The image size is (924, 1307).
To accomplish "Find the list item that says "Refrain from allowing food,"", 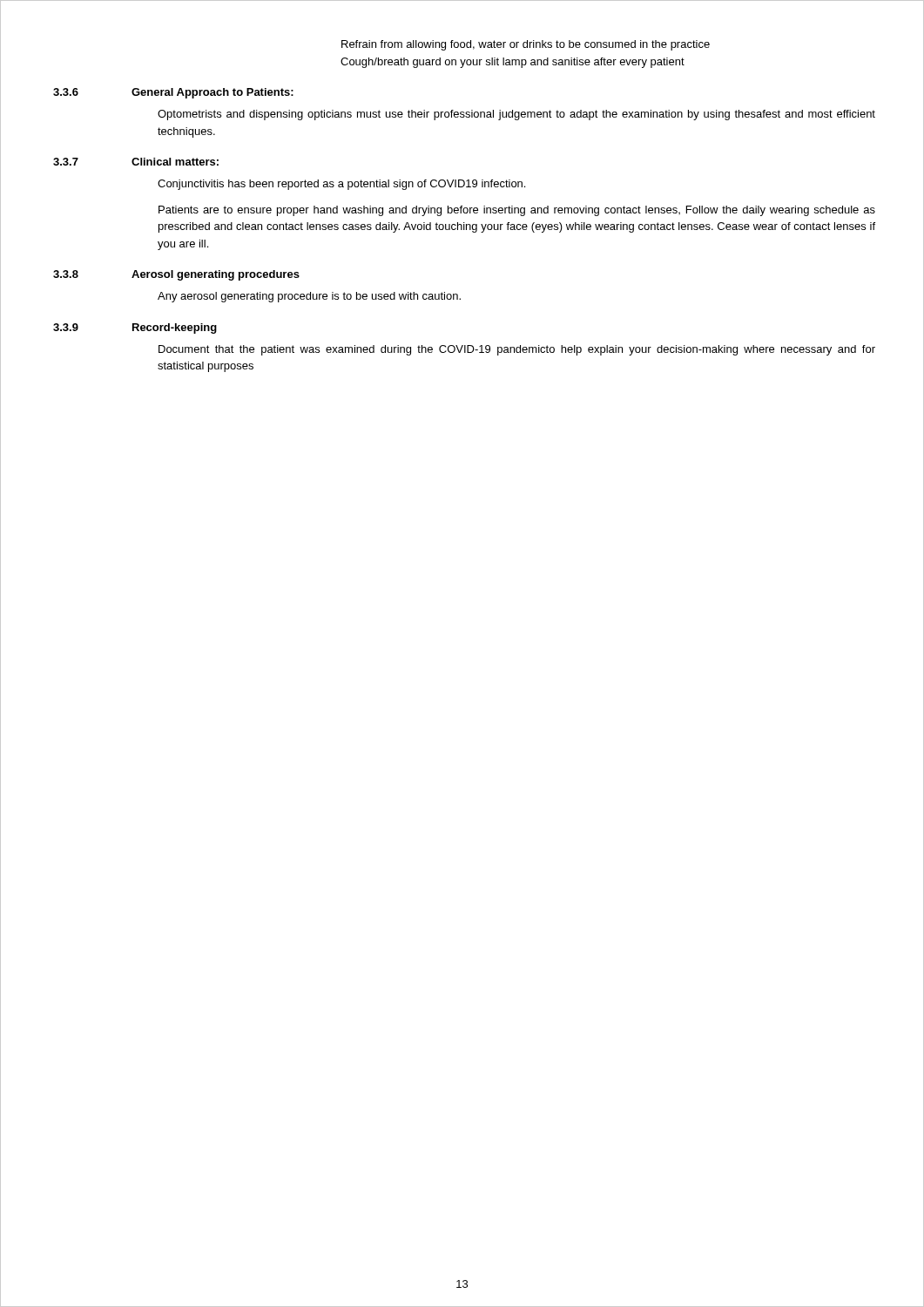I will point(525,53).
